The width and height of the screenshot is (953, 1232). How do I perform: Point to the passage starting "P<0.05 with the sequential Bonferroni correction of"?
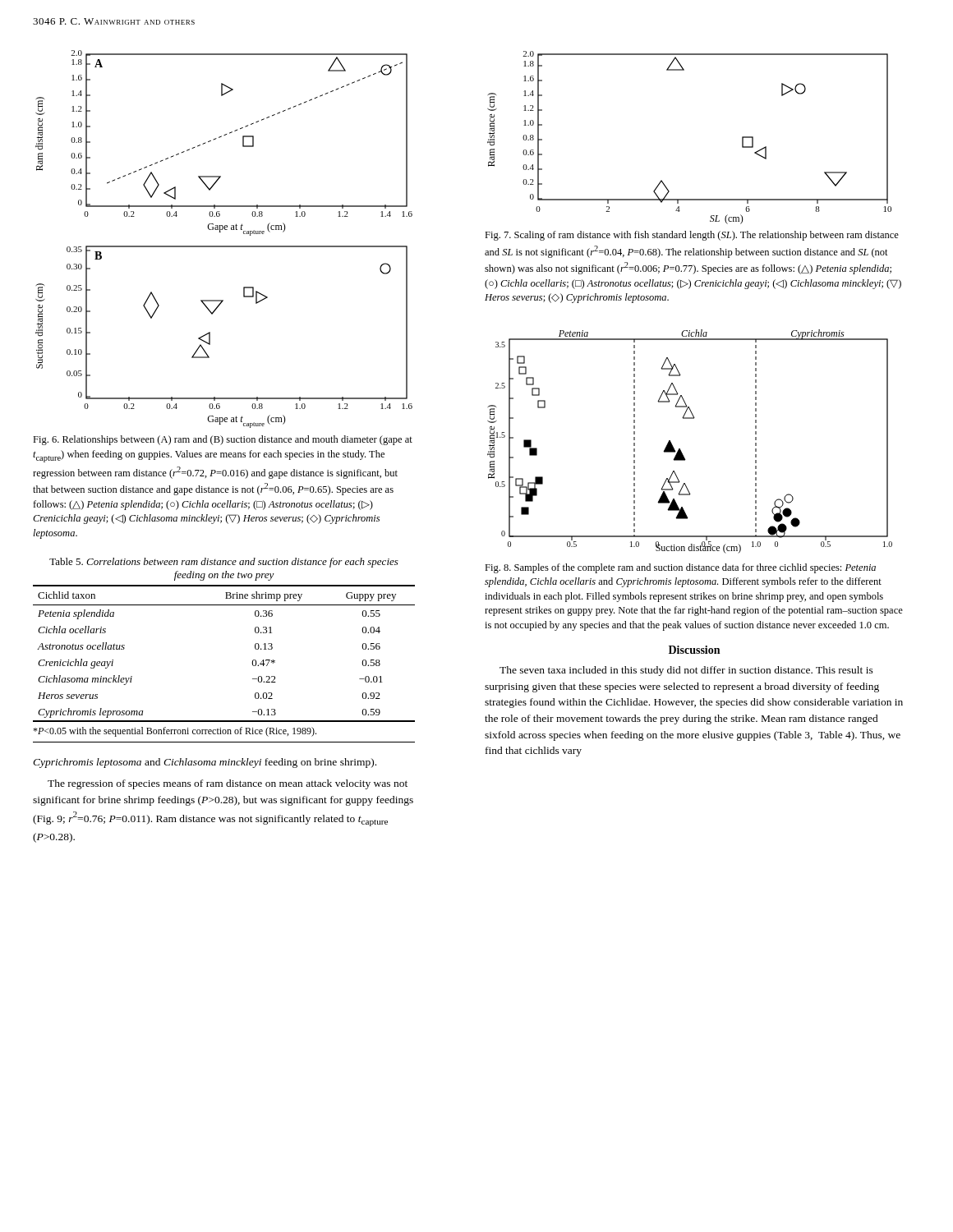[x=175, y=731]
